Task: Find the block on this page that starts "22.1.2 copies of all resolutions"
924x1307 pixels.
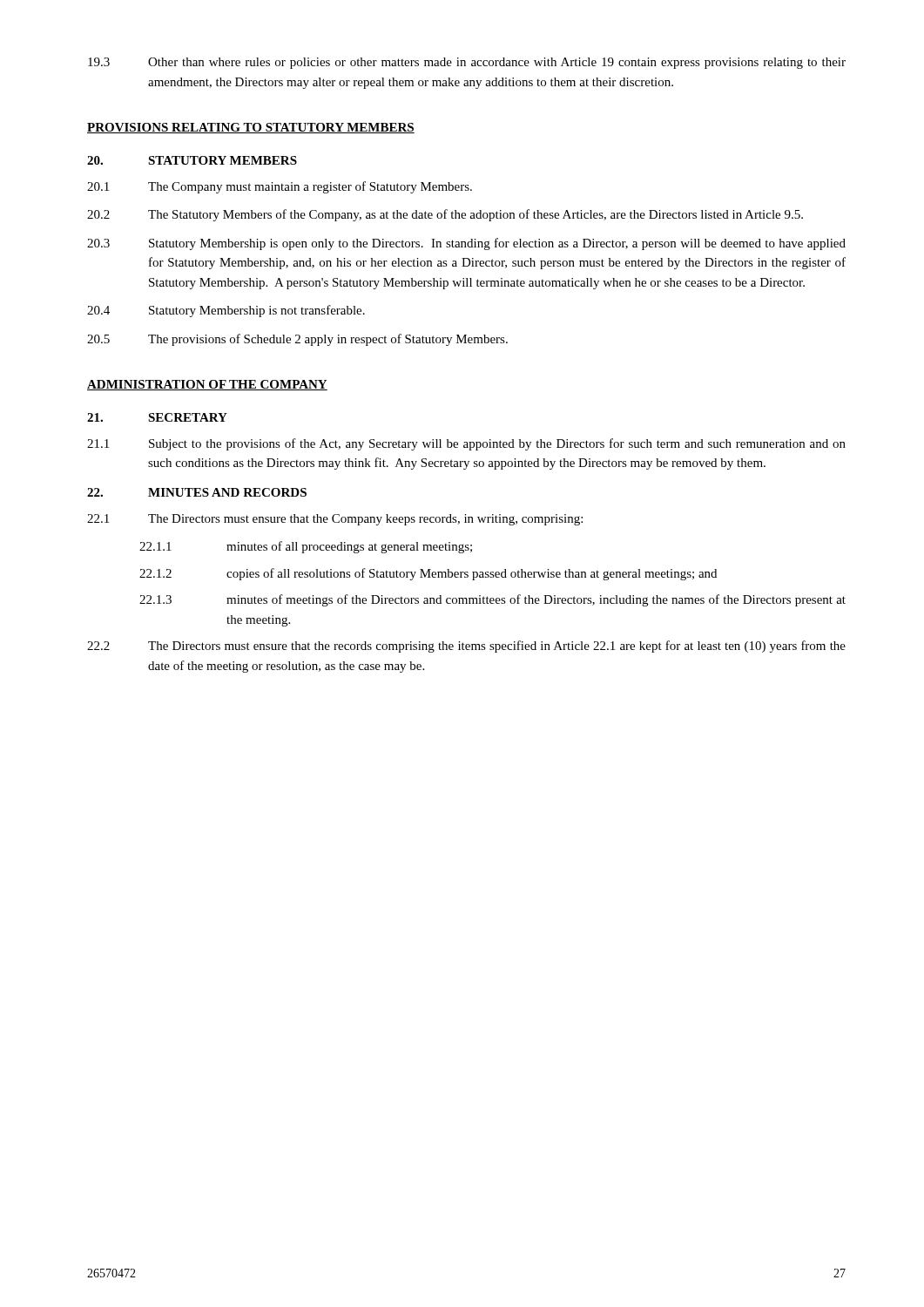Action: click(466, 573)
